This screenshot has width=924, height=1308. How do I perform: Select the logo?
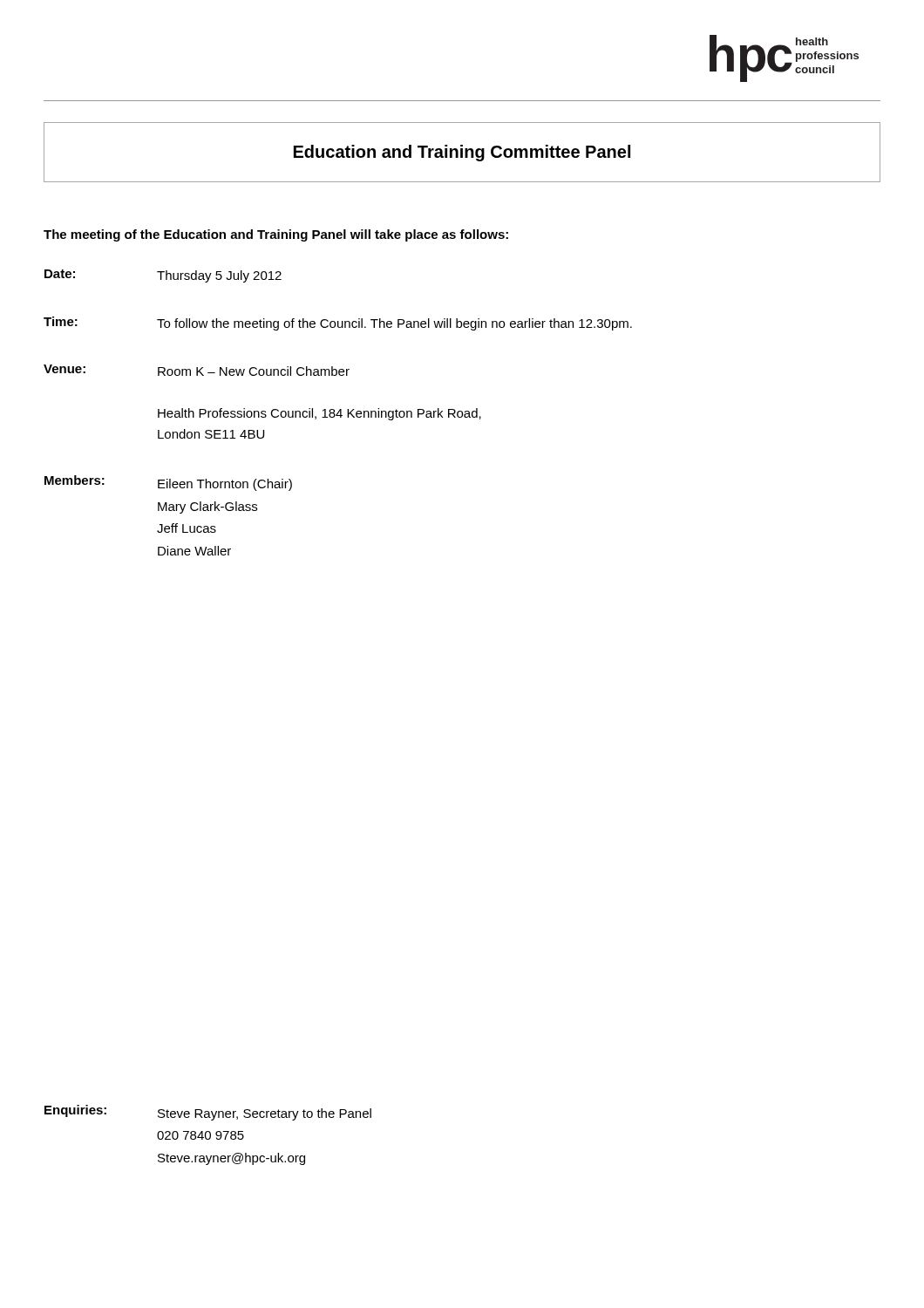tap(793, 57)
